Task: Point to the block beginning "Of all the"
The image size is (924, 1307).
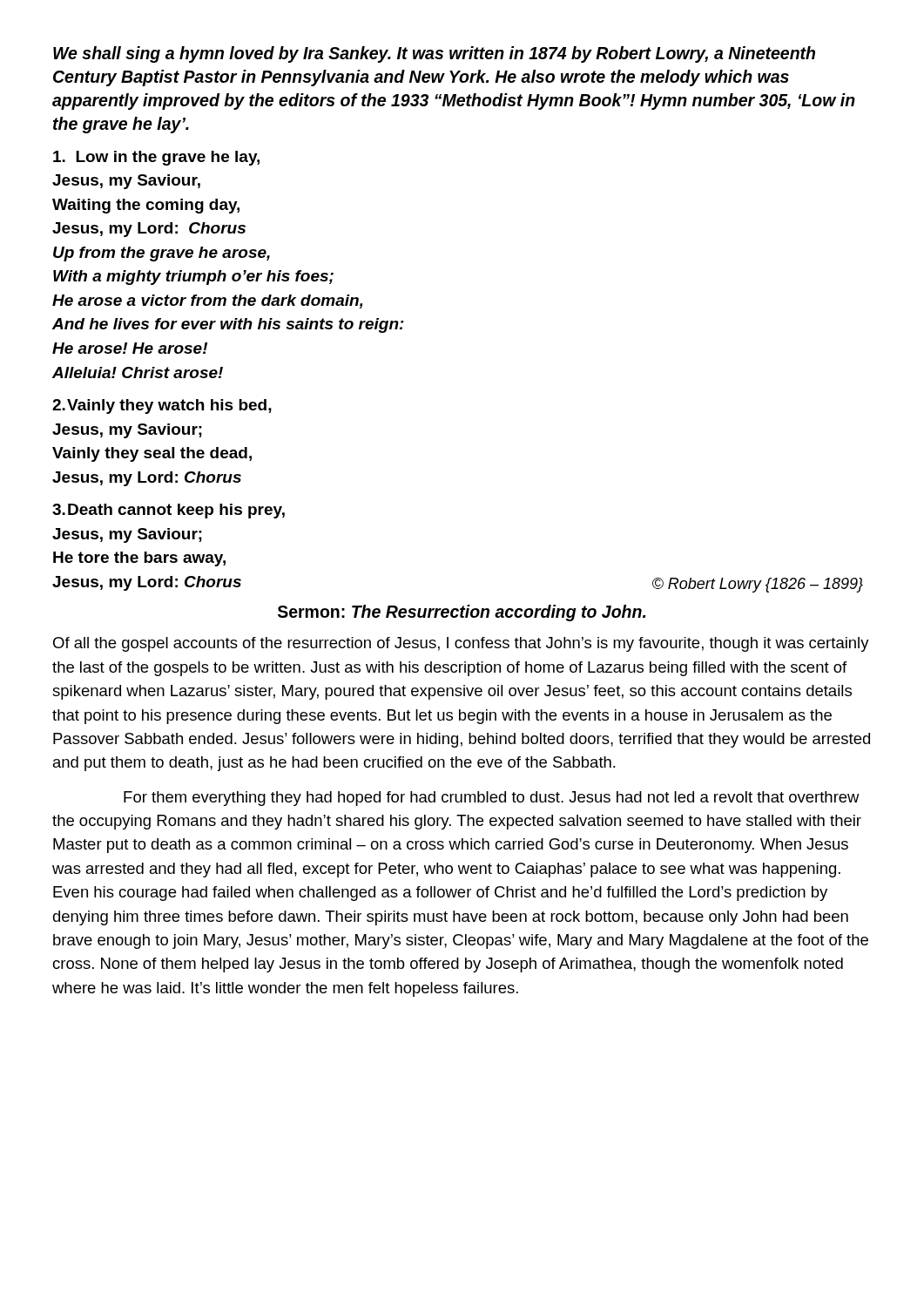Action: tap(462, 703)
